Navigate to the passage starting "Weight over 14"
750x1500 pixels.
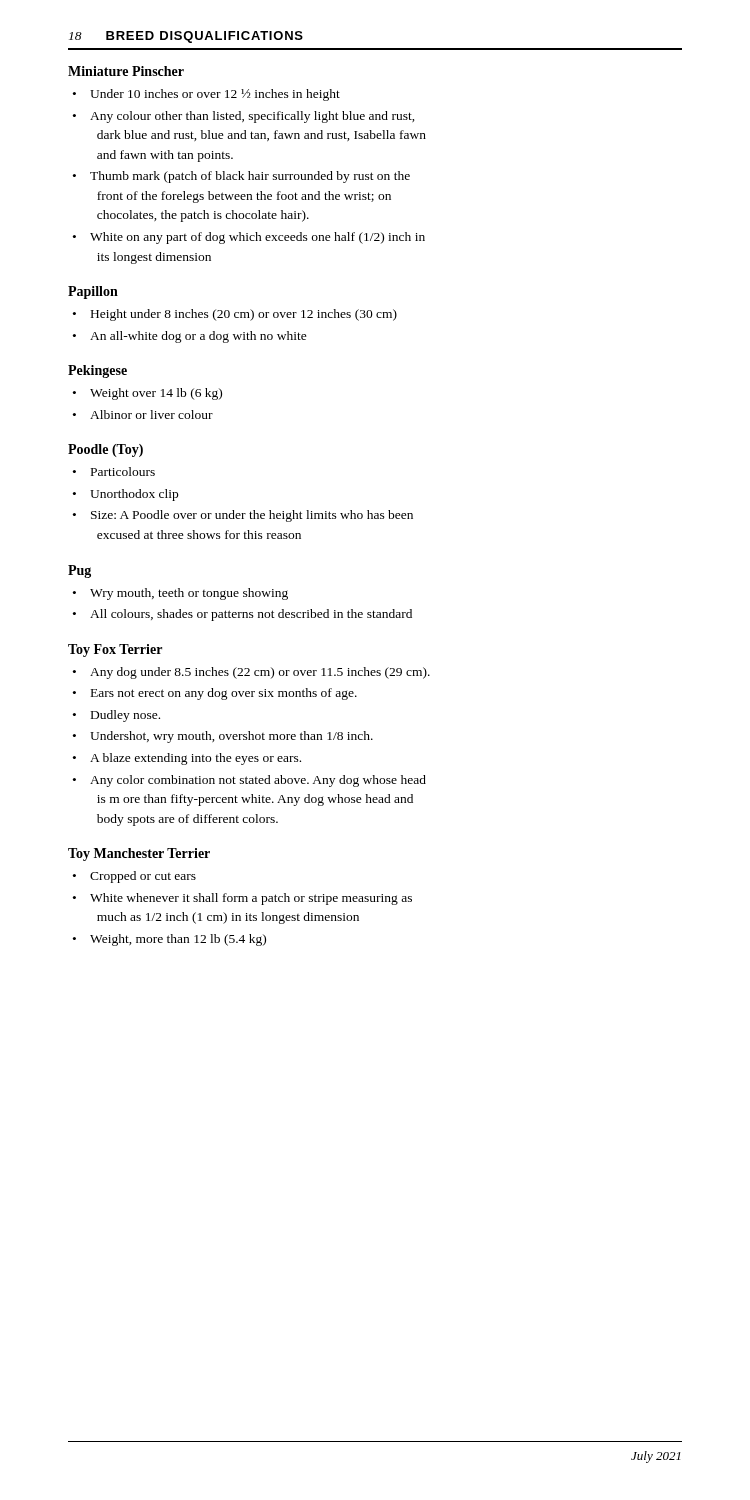[156, 393]
